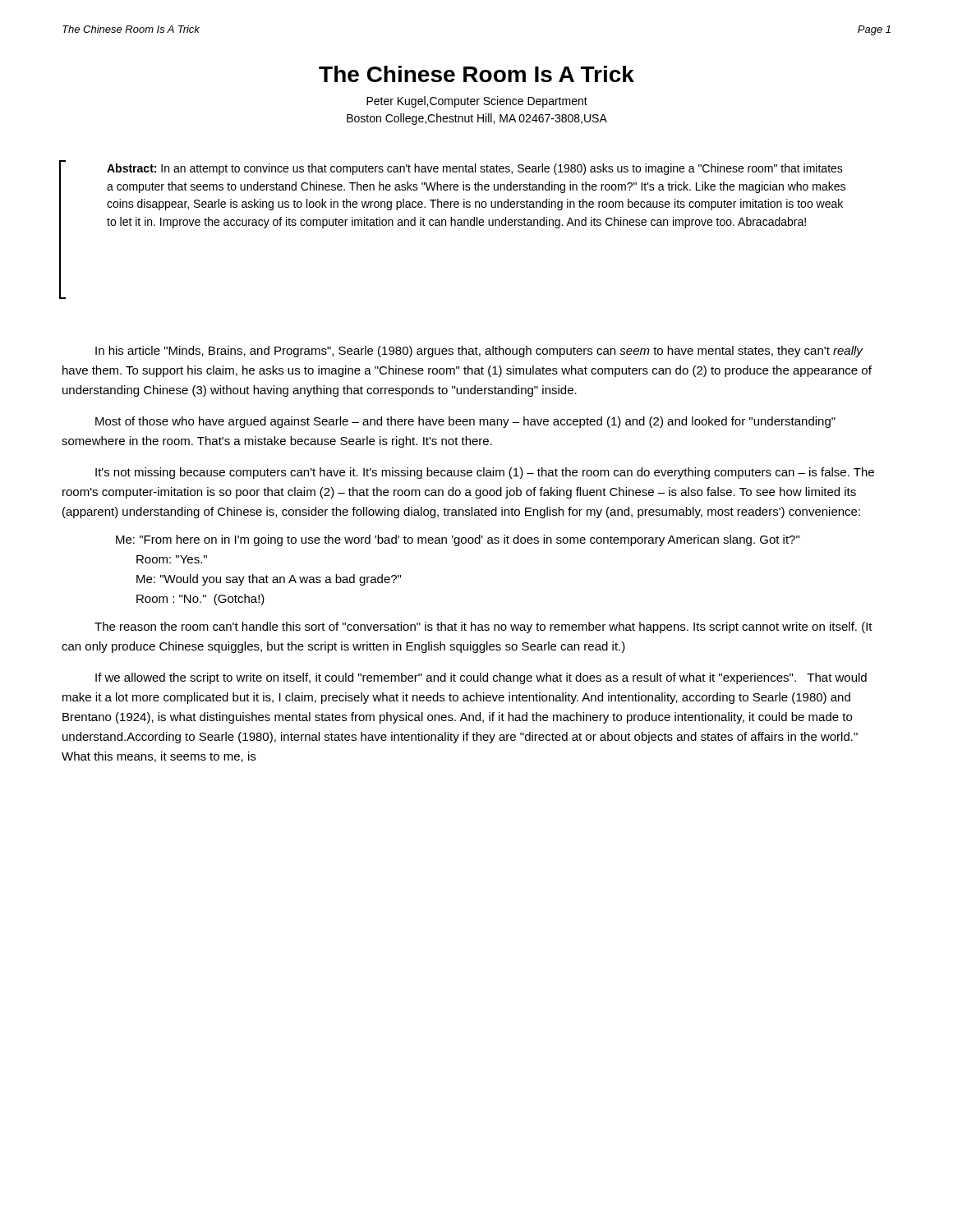Point to the region starting "Me: "From here on"
Screen dimensions: 1232x953
point(458,540)
